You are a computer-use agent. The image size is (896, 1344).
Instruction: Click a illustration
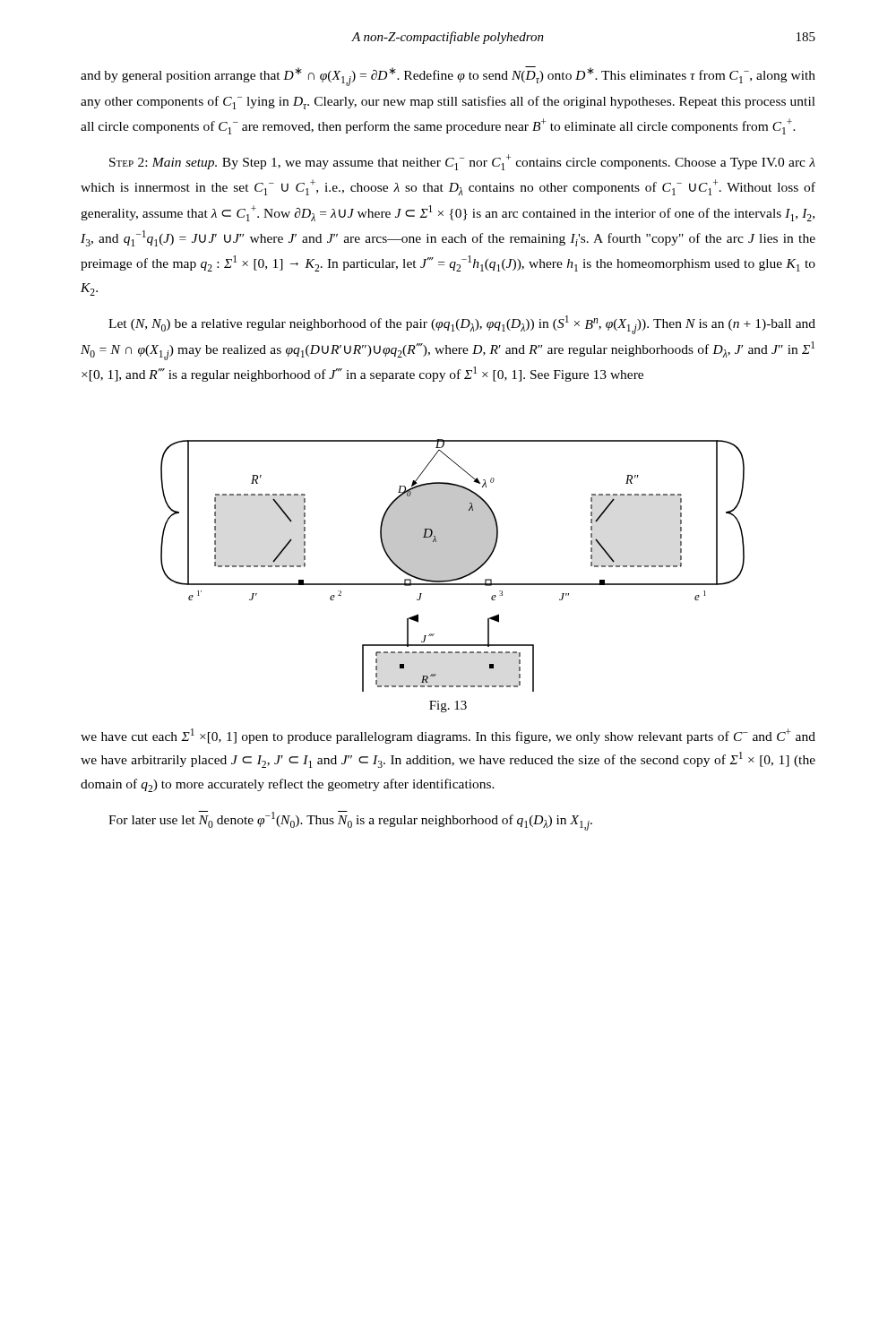[x=448, y=544]
